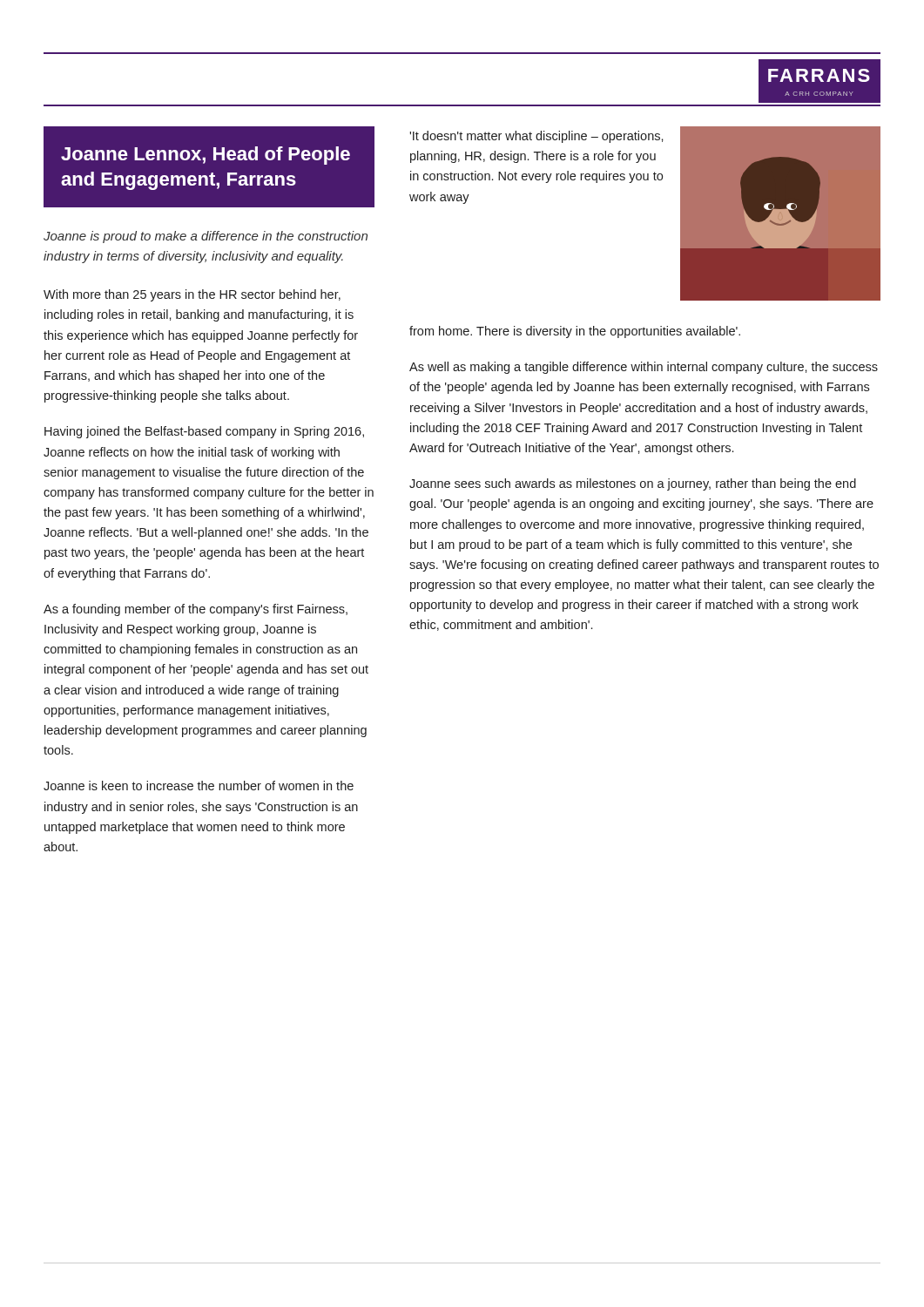Click the passage that begins "'It doesn't matter what discipline"
This screenshot has width=924, height=1307.
click(x=537, y=166)
